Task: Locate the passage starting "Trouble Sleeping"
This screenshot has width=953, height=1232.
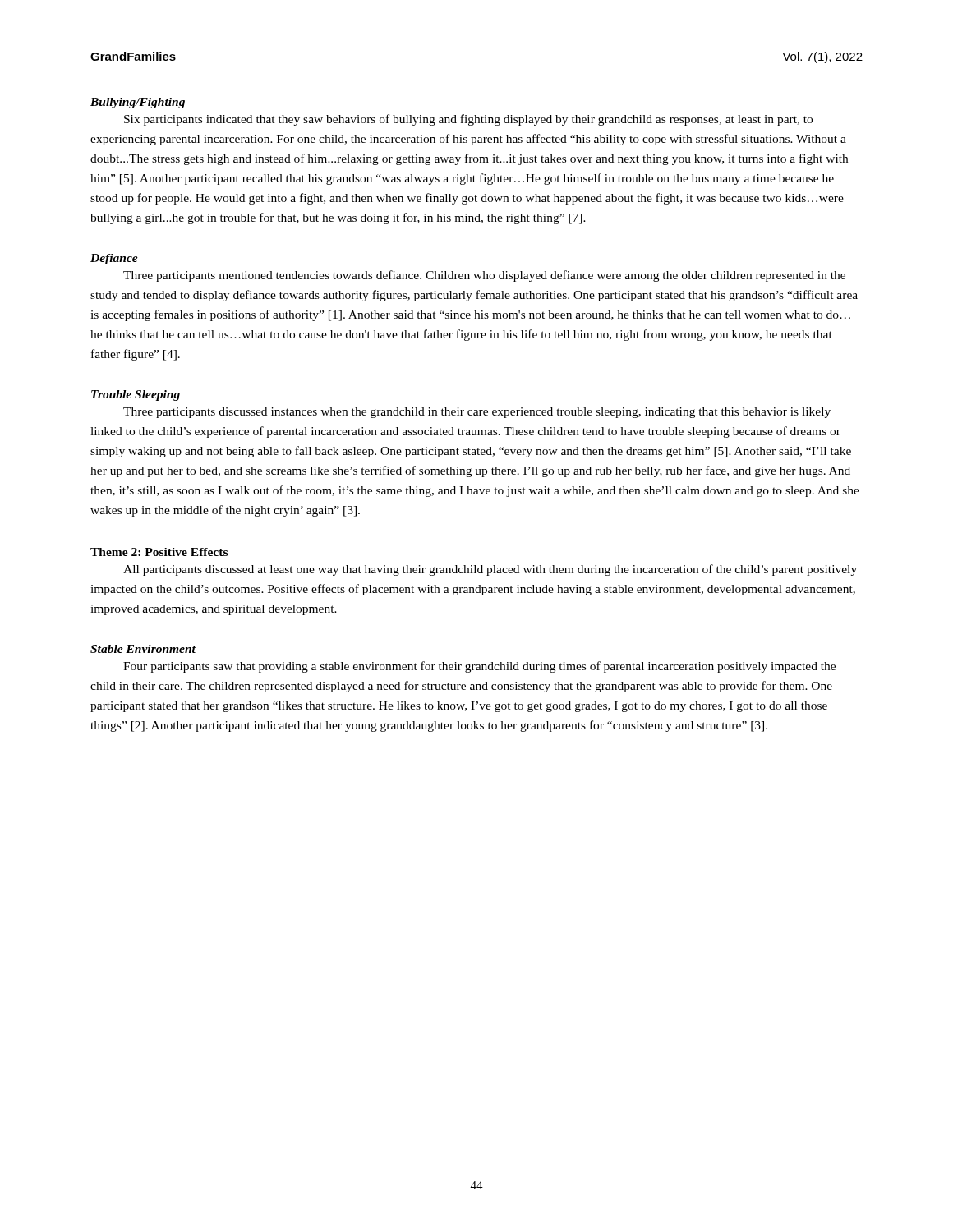Action: click(135, 394)
